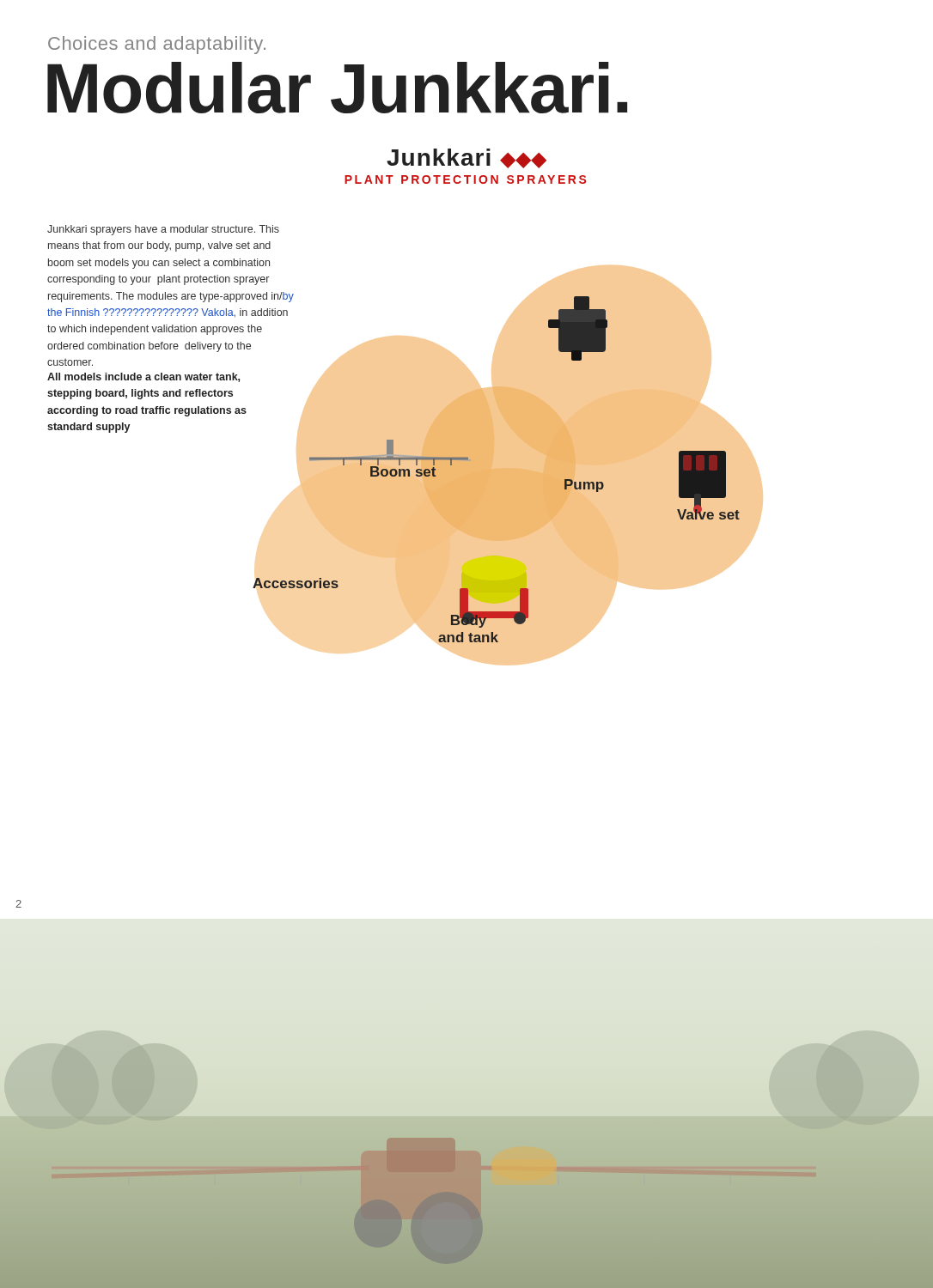Locate the text starting "Modular Junkkari."
933x1288 pixels.
[x=337, y=88]
